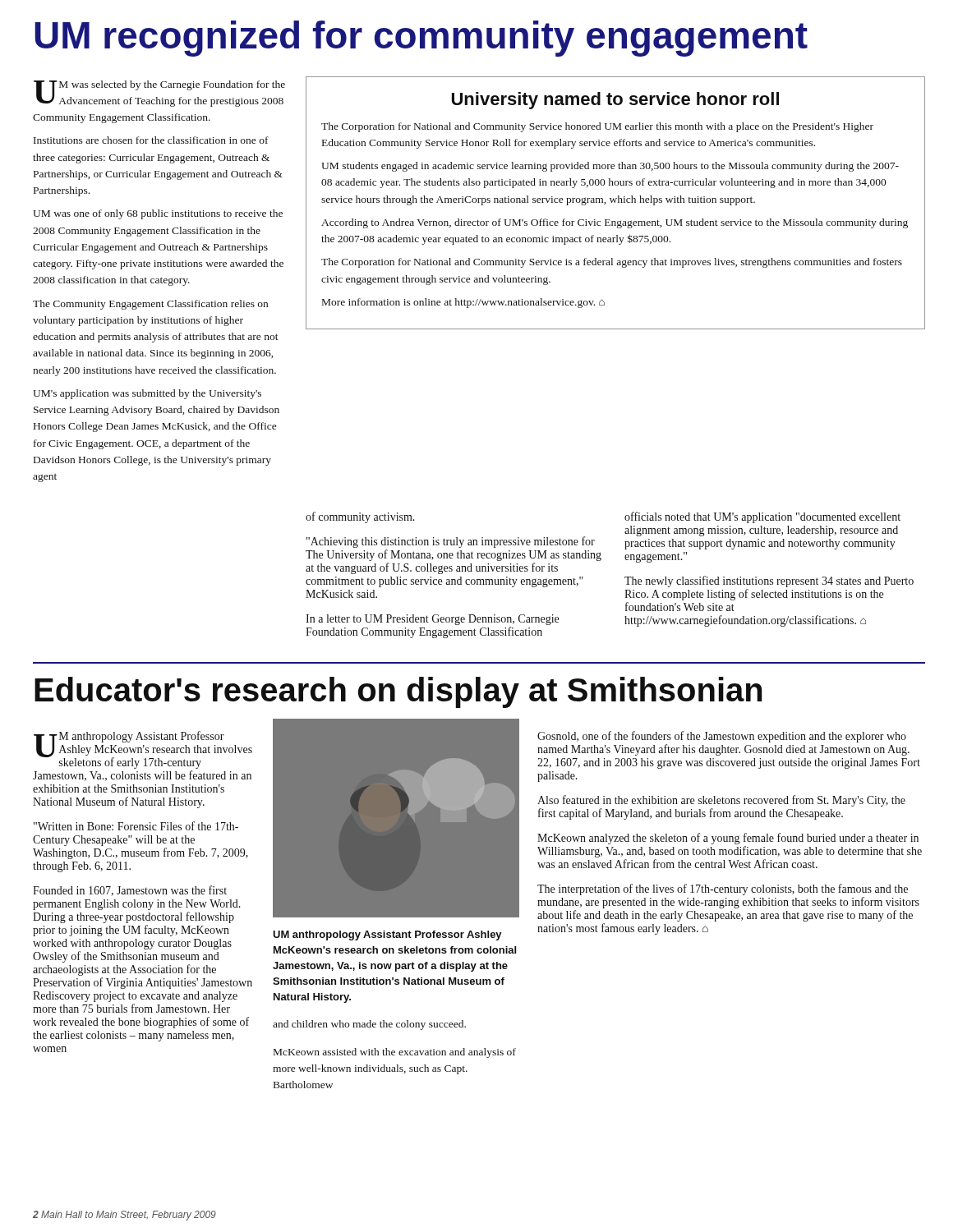The image size is (958, 1232).
Task: Click on the region starting "UM recognized for"
Action: click(x=479, y=35)
